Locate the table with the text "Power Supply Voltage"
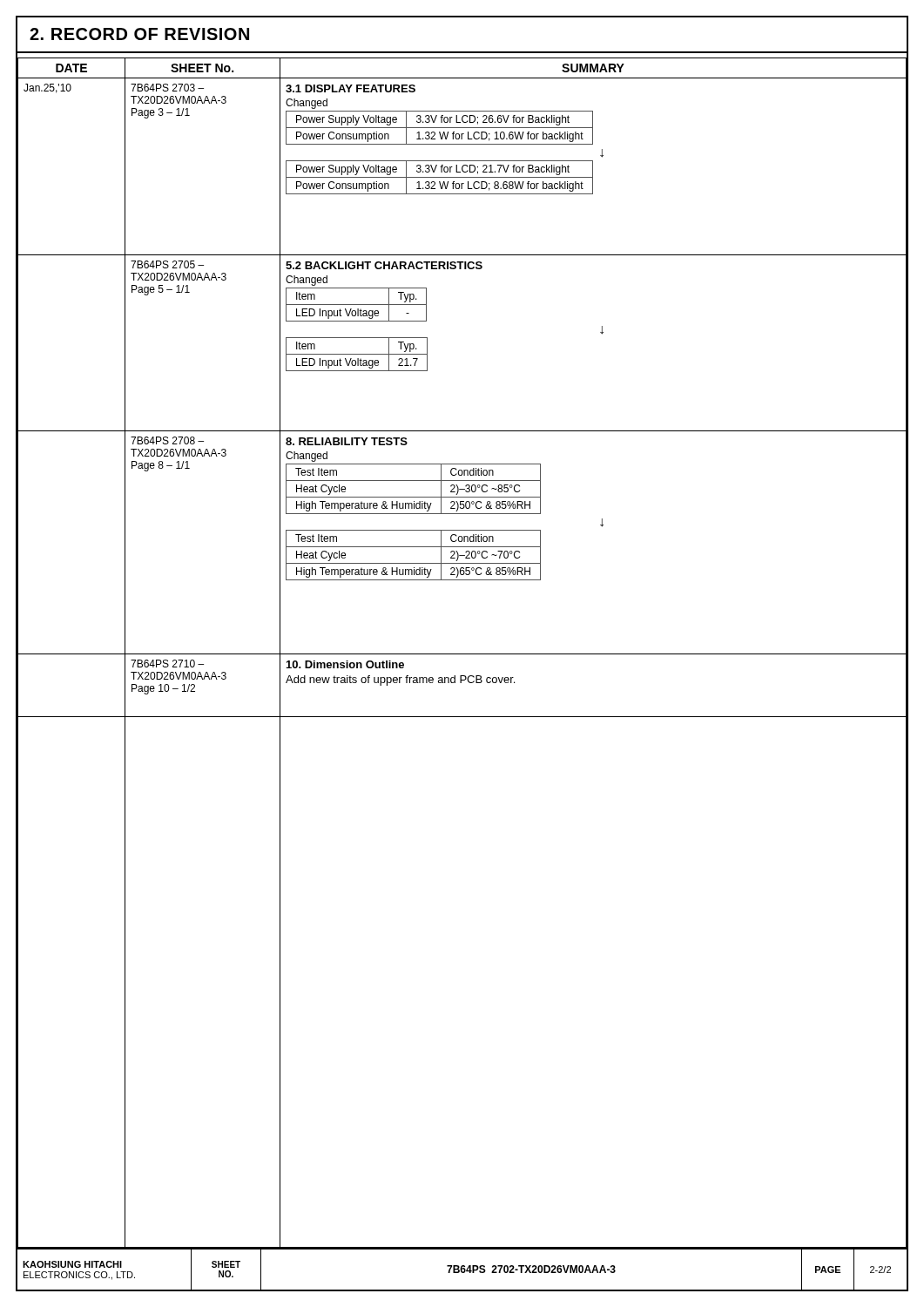924x1307 pixels. 462,166
